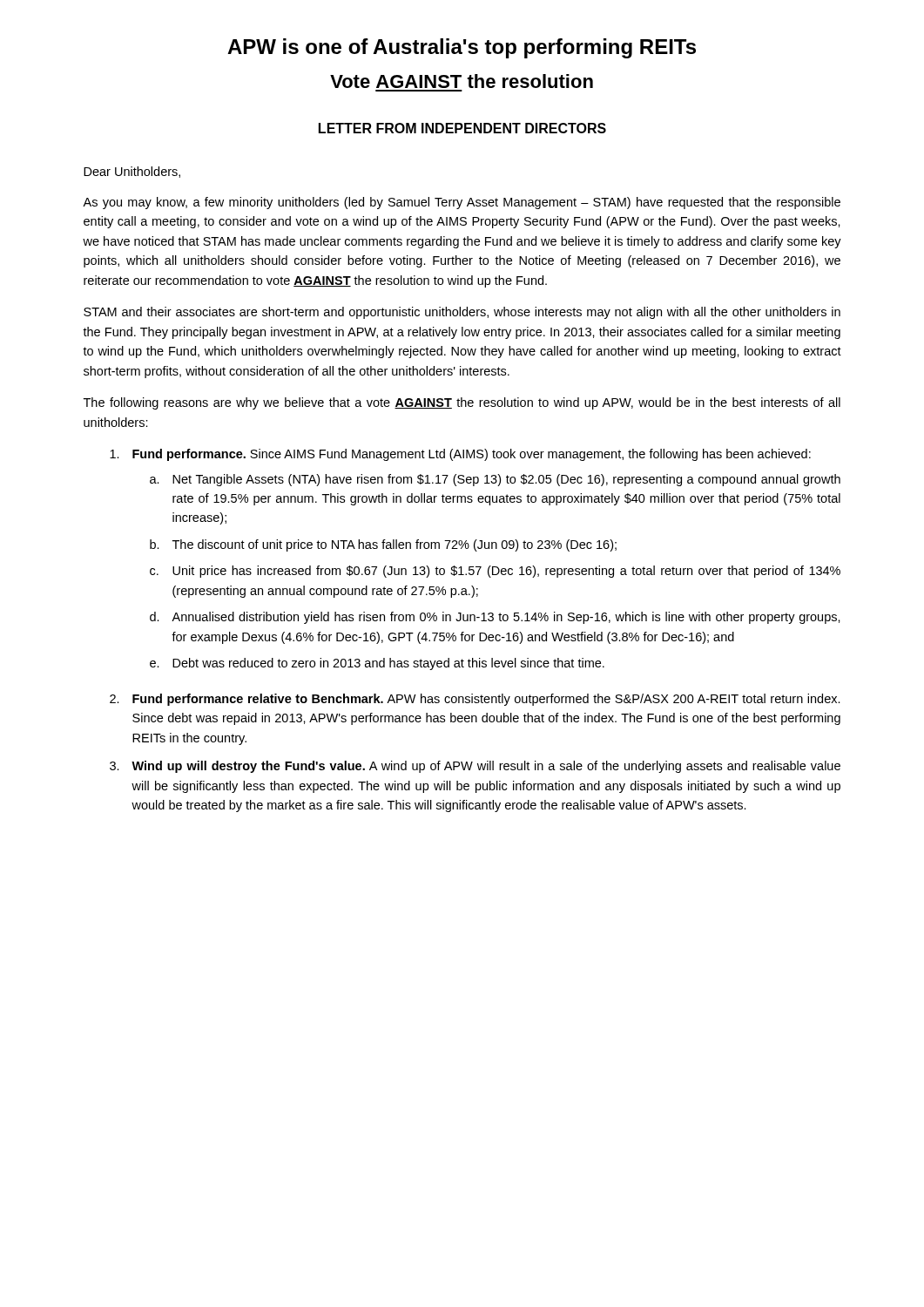Screen dimensions: 1307x924
Task: Select the section header containing "LETTER FROM INDEPENDENT DIRECTORS"
Action: (x=462, y=128)
